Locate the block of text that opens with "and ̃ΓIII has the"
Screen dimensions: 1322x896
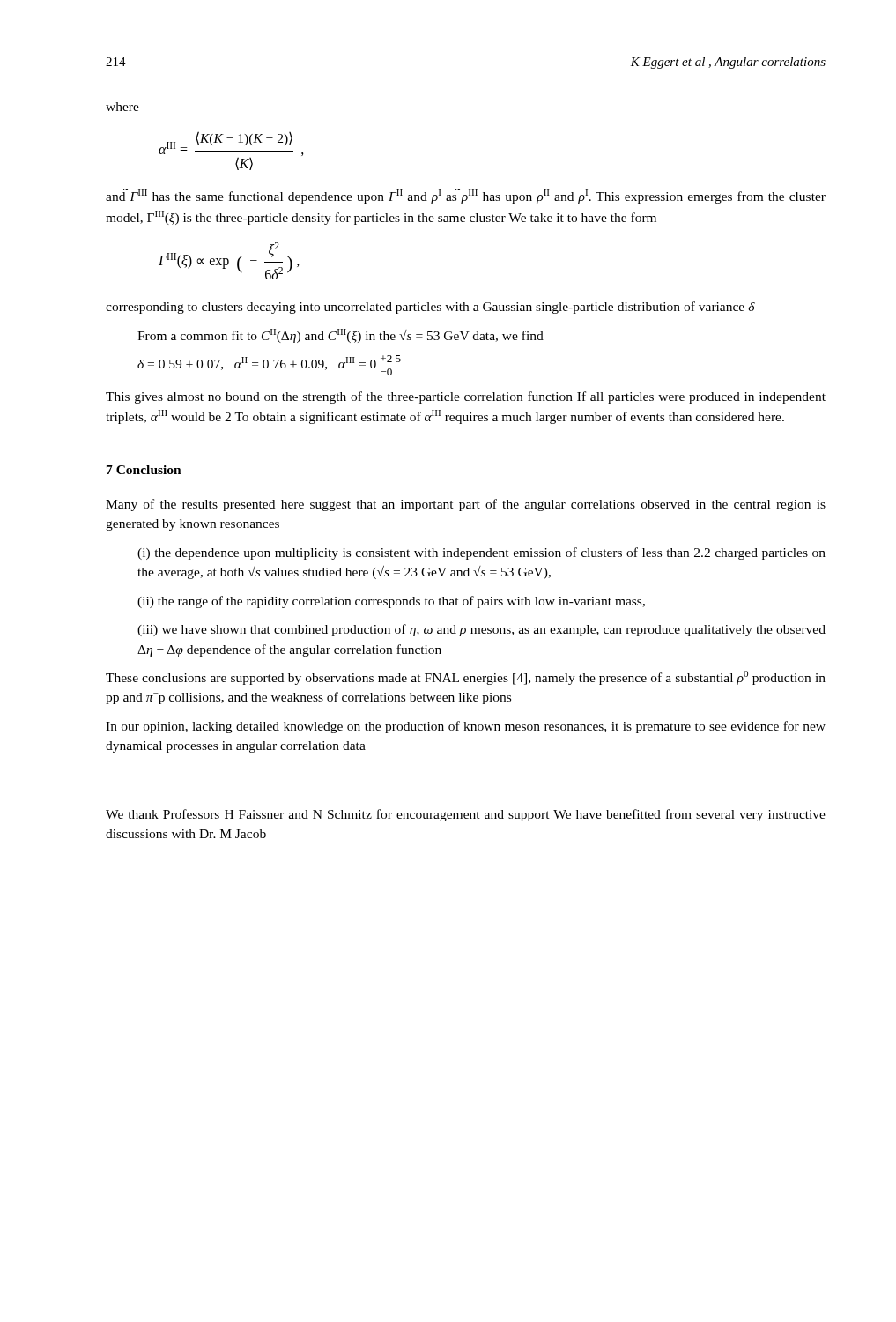pos(466,207)
